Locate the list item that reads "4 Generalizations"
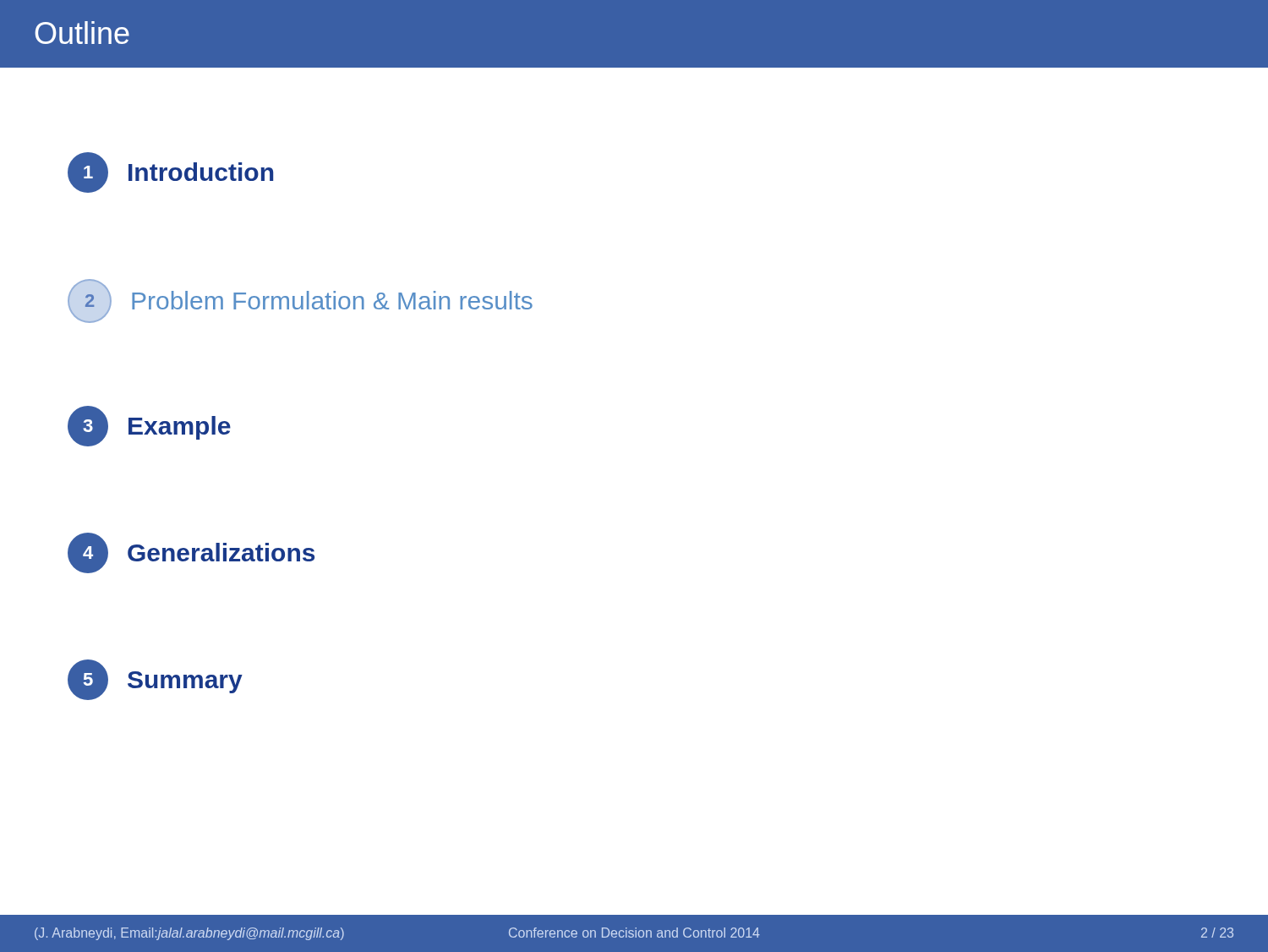1268x952 pixels. [x=192, y=553]
